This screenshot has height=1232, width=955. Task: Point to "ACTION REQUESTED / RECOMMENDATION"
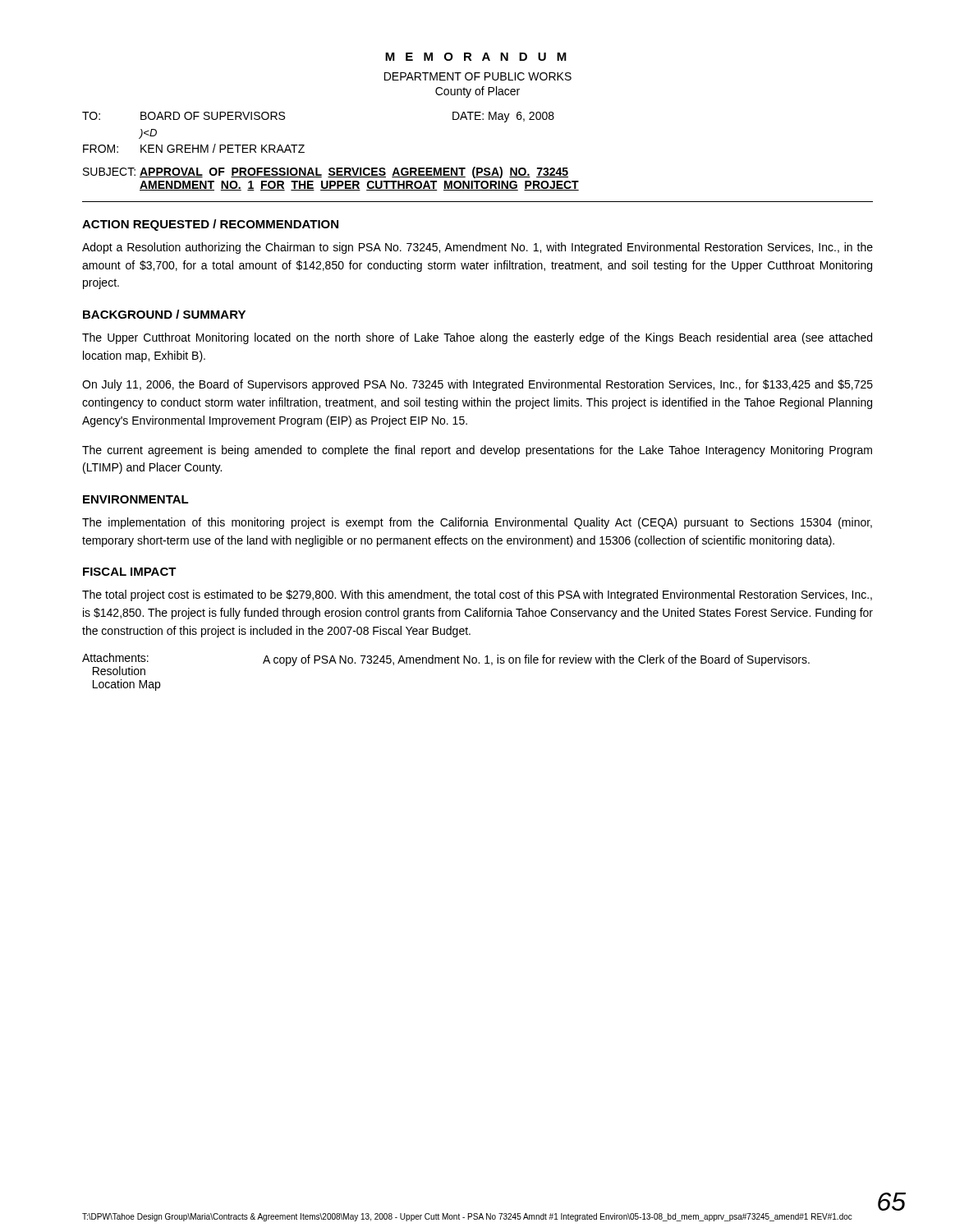pyautogui.click(x=211, y=224)
